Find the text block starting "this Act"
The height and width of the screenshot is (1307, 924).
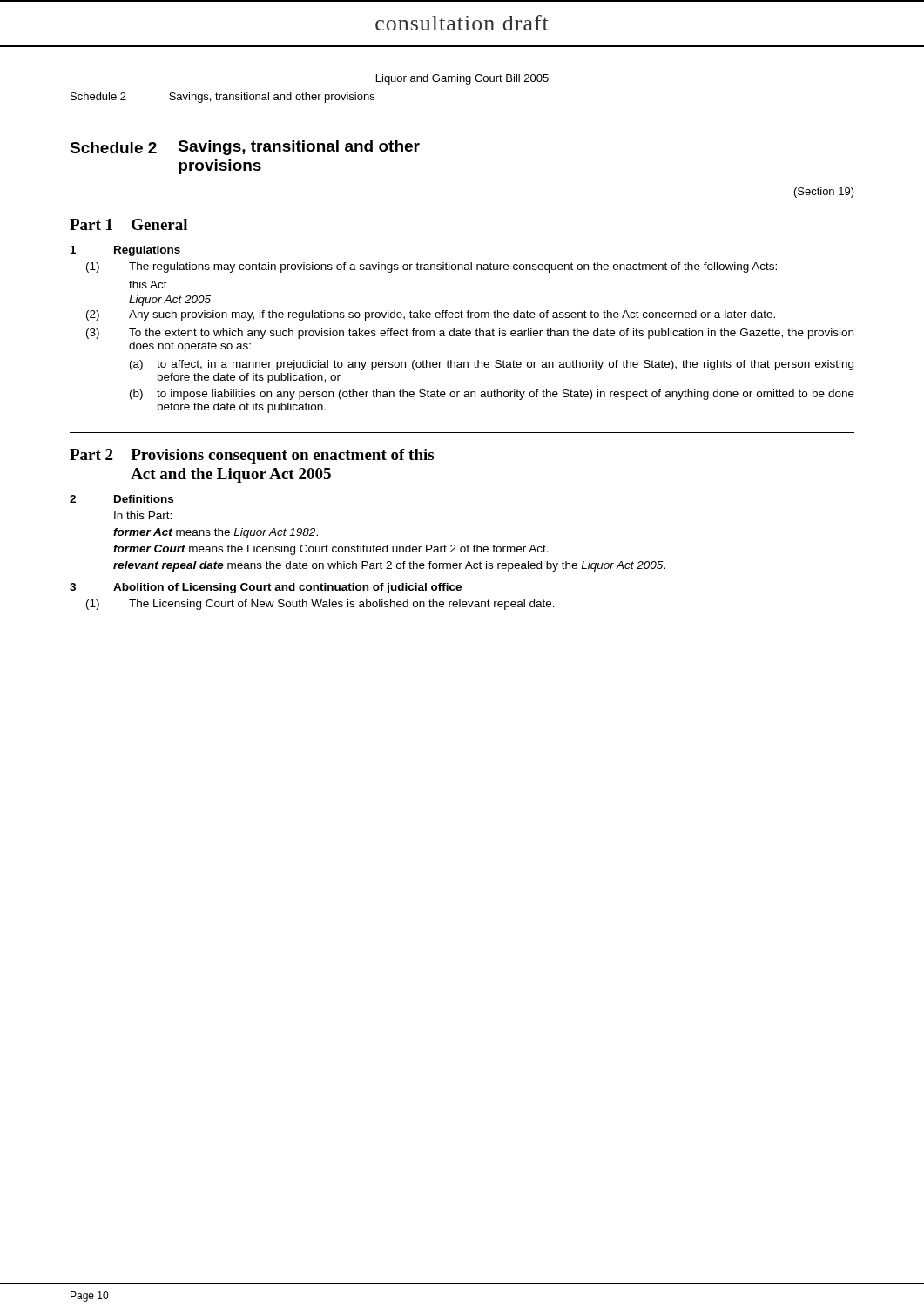[148, 285]
